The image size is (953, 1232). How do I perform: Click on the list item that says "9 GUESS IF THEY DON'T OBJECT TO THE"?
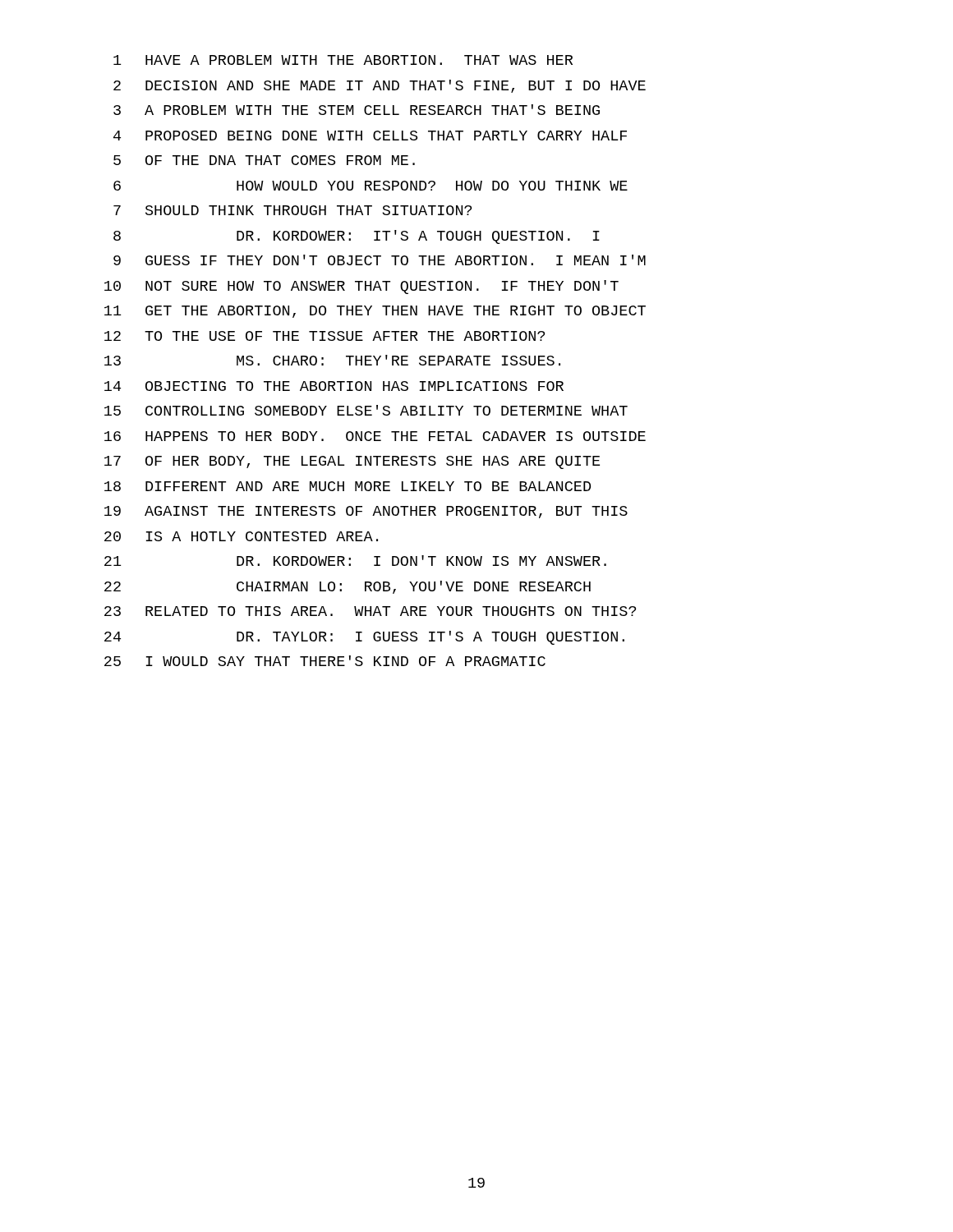[x=485, y=262]
